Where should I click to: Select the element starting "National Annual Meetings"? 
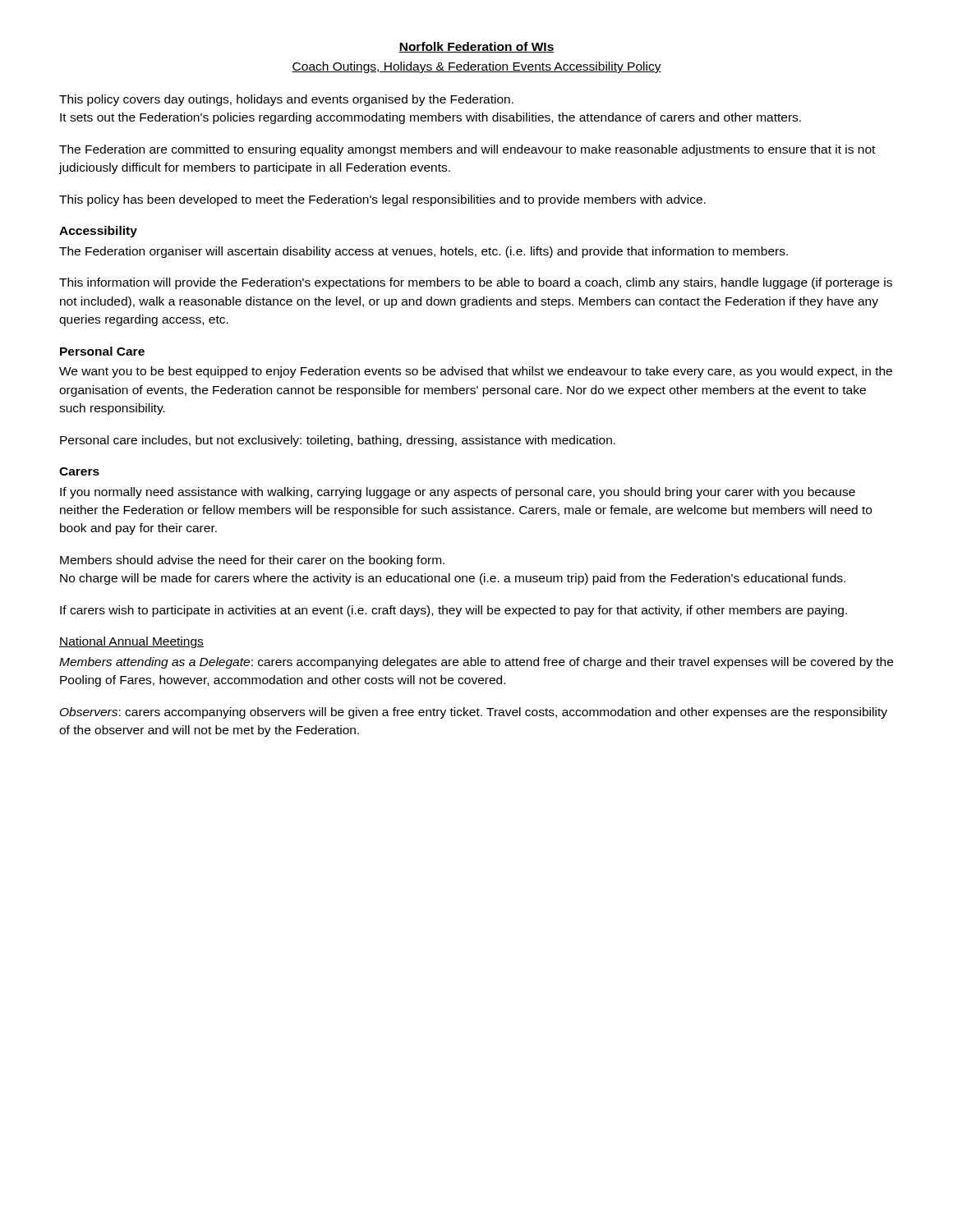pyautogui.click(x=131, y=641)
